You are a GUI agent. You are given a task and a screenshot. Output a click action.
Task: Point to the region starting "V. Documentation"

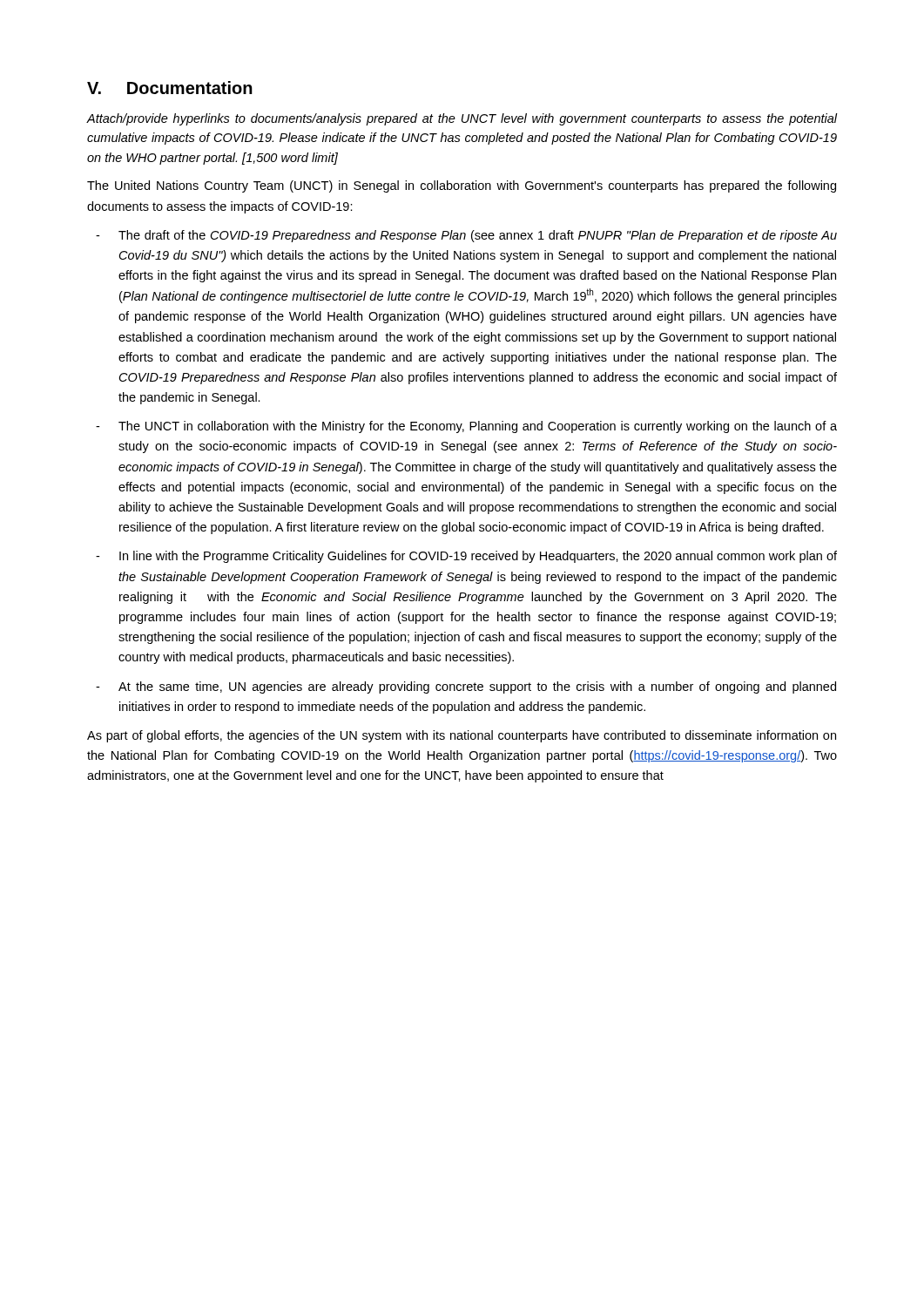click(170, 88)
